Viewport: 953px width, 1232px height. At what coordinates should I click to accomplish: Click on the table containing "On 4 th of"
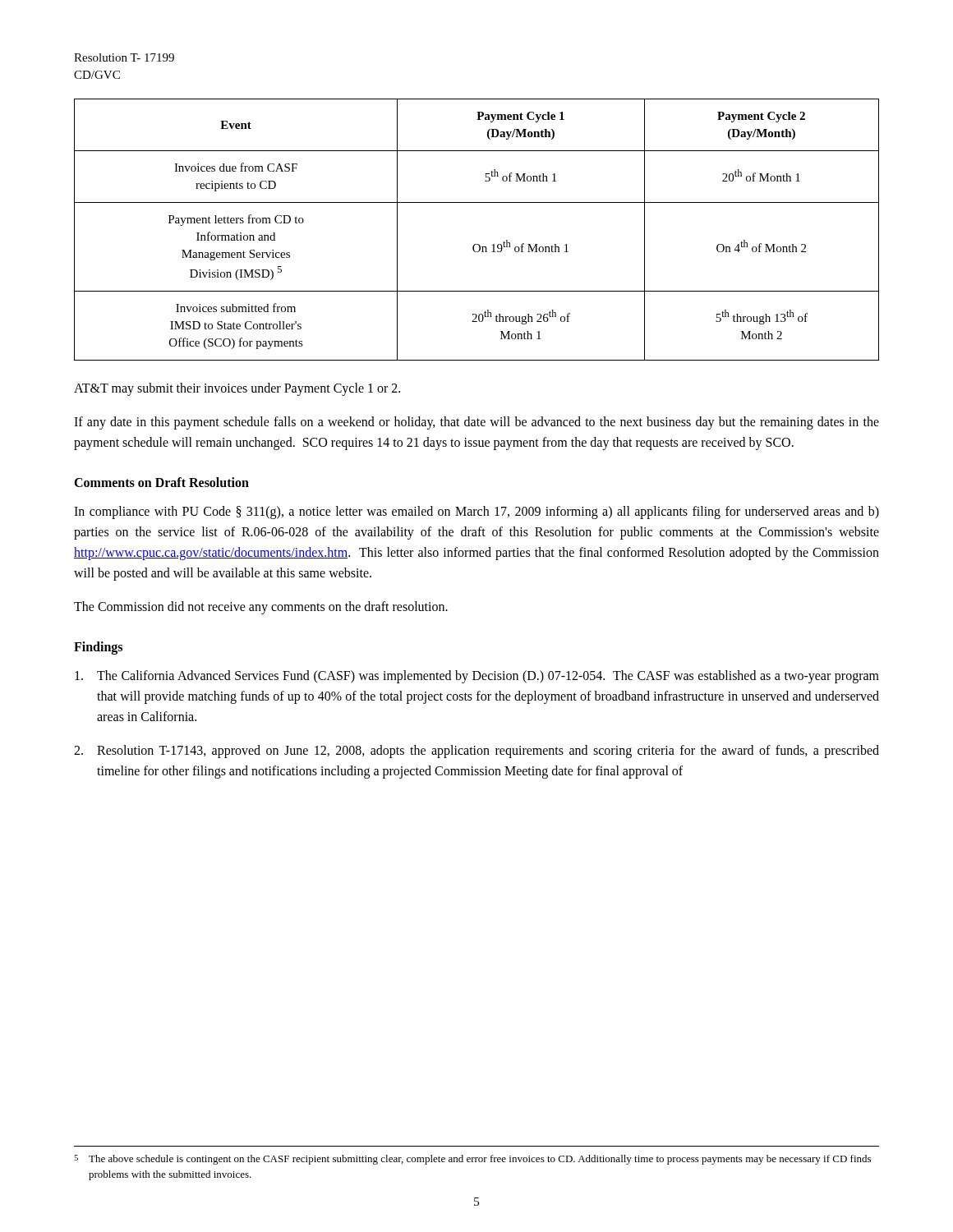point(476,230)
